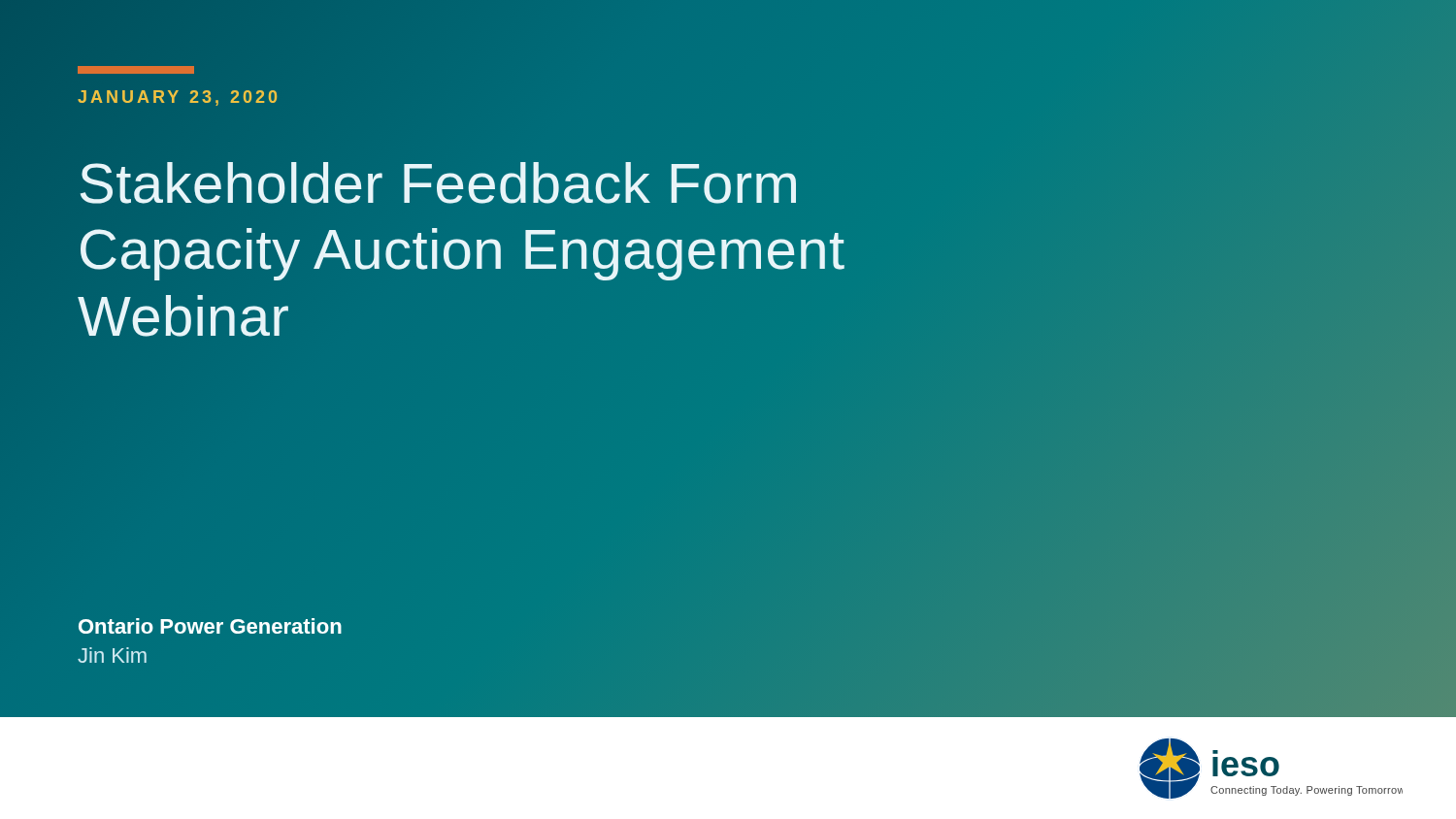Screen dimensions: 819x1456
Task: Find the title on this page that starts "Stakeholder Feedback FormCapacity Auction Engagement"
Action: click(514, 250)
